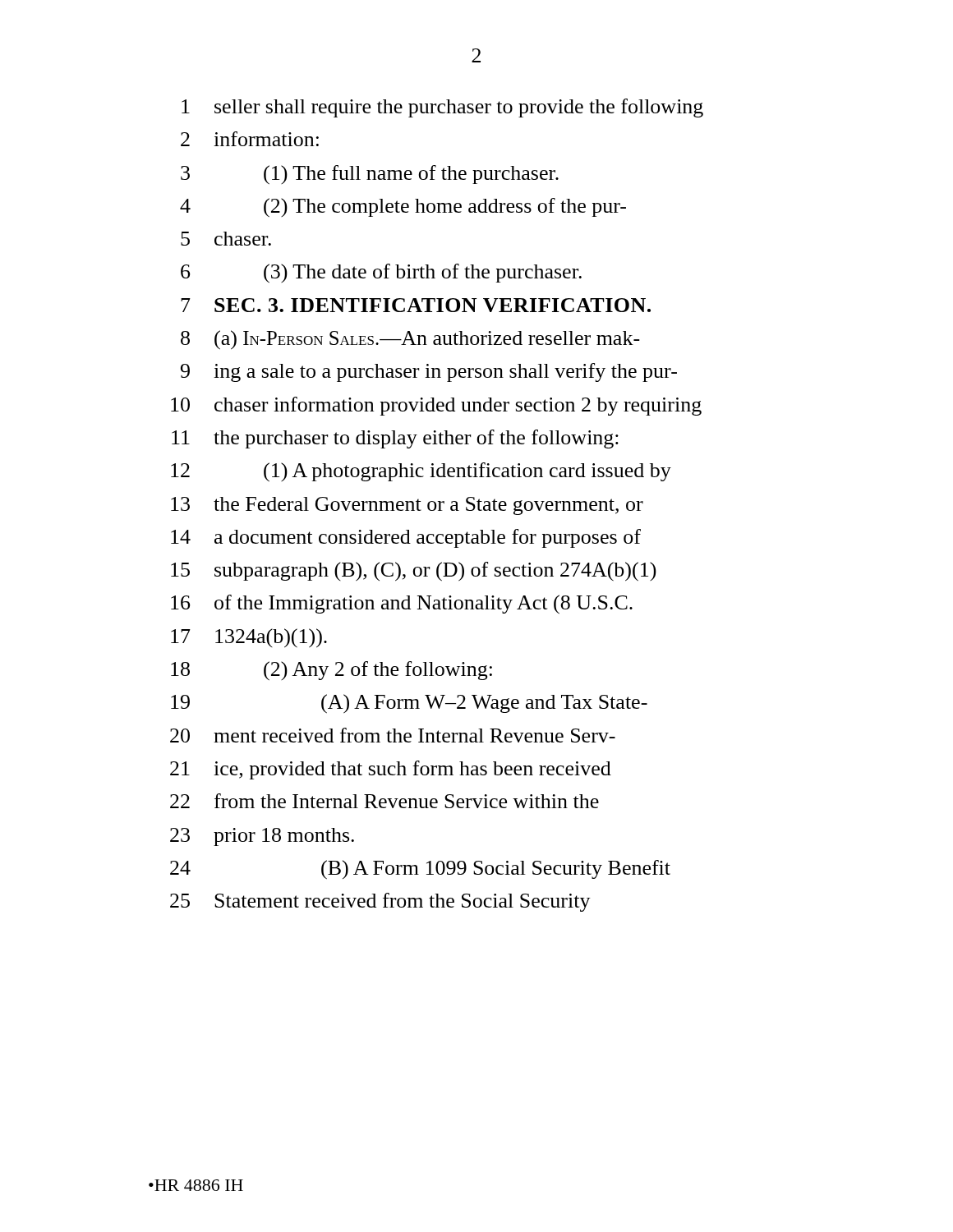Point to the block beginning "12 (1) A photographic identification card issued by"
The width and height of the screenshot is (953, 1232).
click(497, 554)
